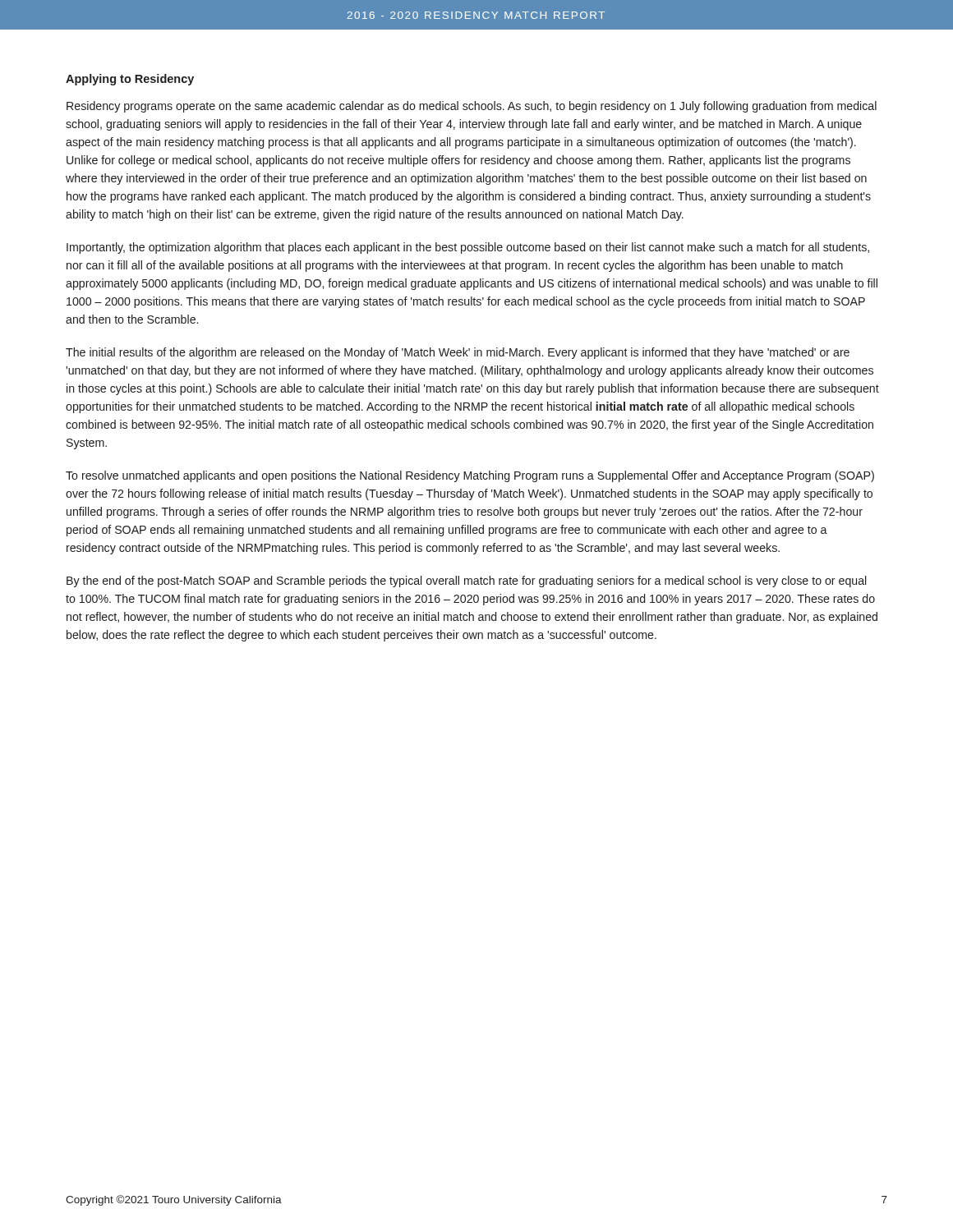Image resolution: width=953 pixels, height=1232 pixels.
Task: Click the passage that begins "To resolve unmatched applicants and open positions the"
Action: pyautogui.click(x=470, y=512)
